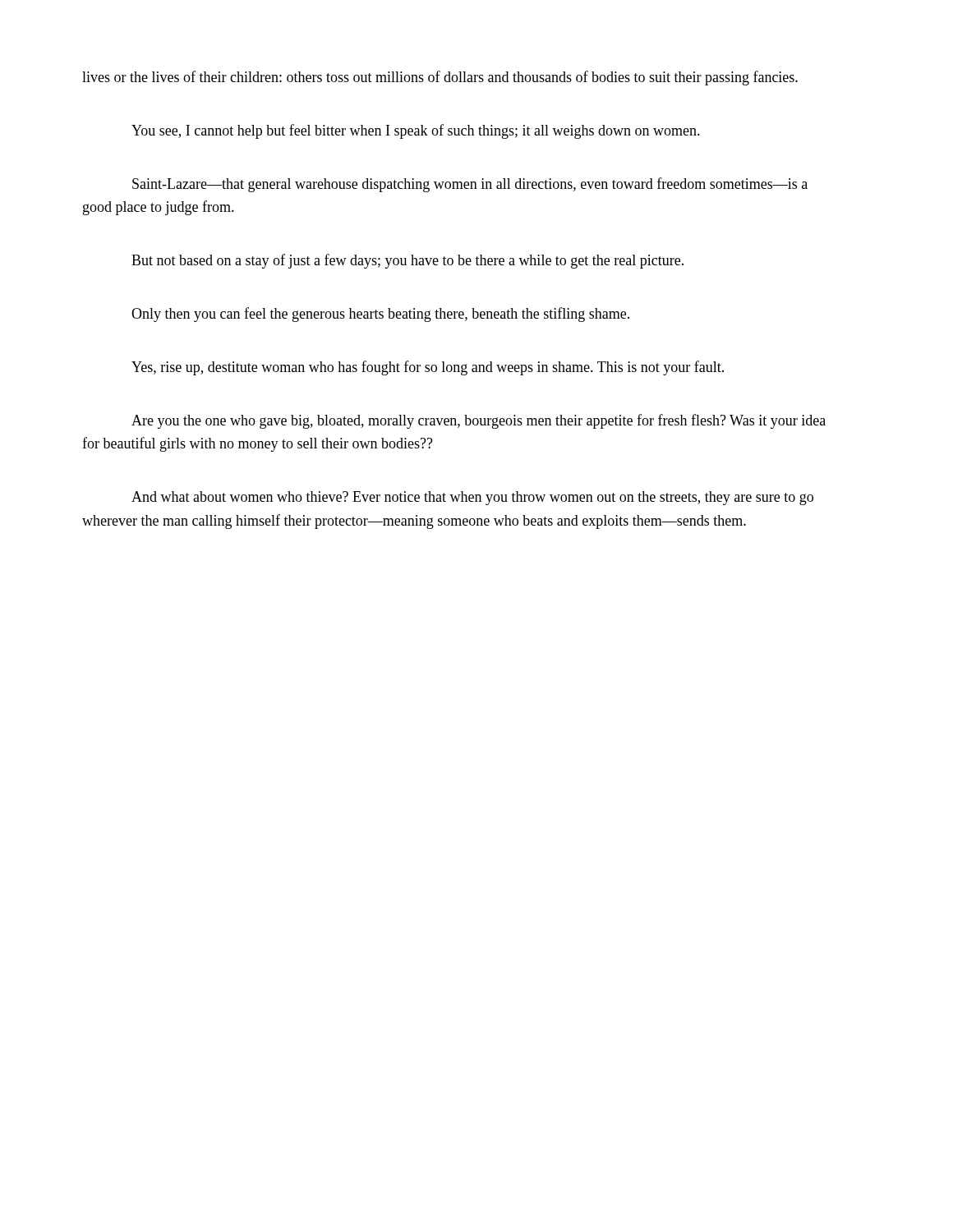Find the block on this page that starts "But not based on a"
Screen dimensions: 1232x953
(x=460, y=261)
